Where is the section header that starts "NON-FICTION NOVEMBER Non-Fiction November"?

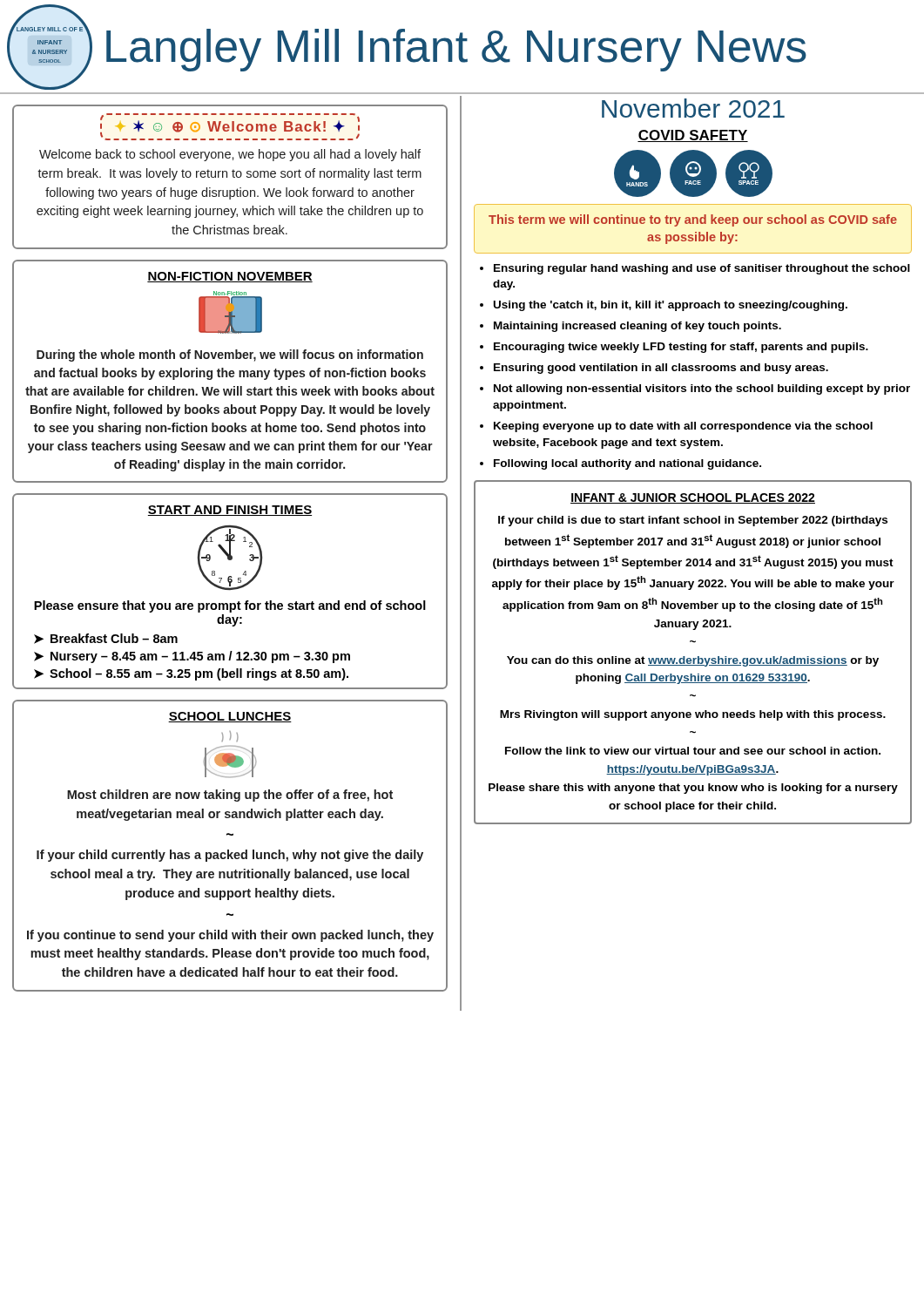(x=230, y=371)
